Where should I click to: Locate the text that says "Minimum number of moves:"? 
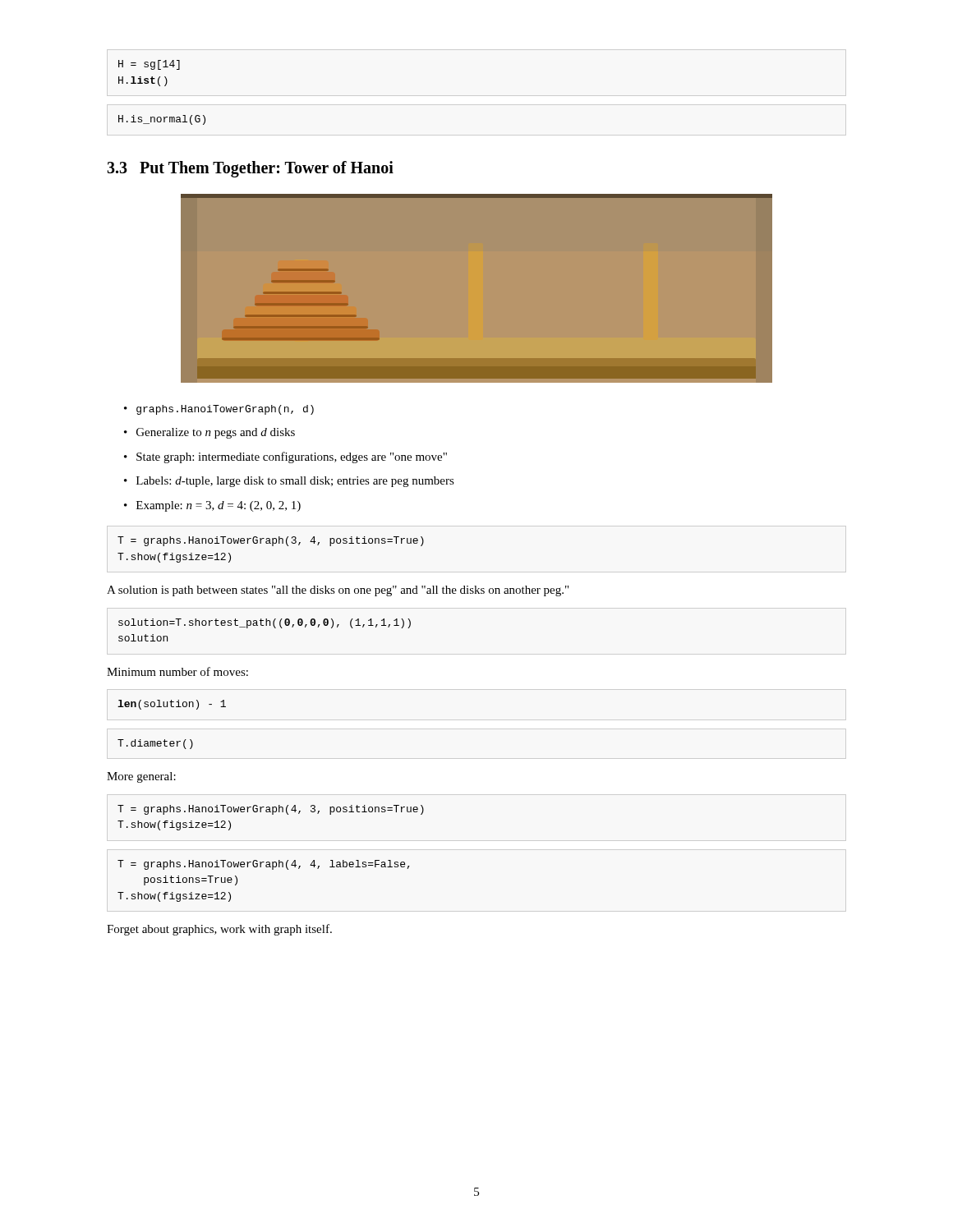tap(178, 671)
